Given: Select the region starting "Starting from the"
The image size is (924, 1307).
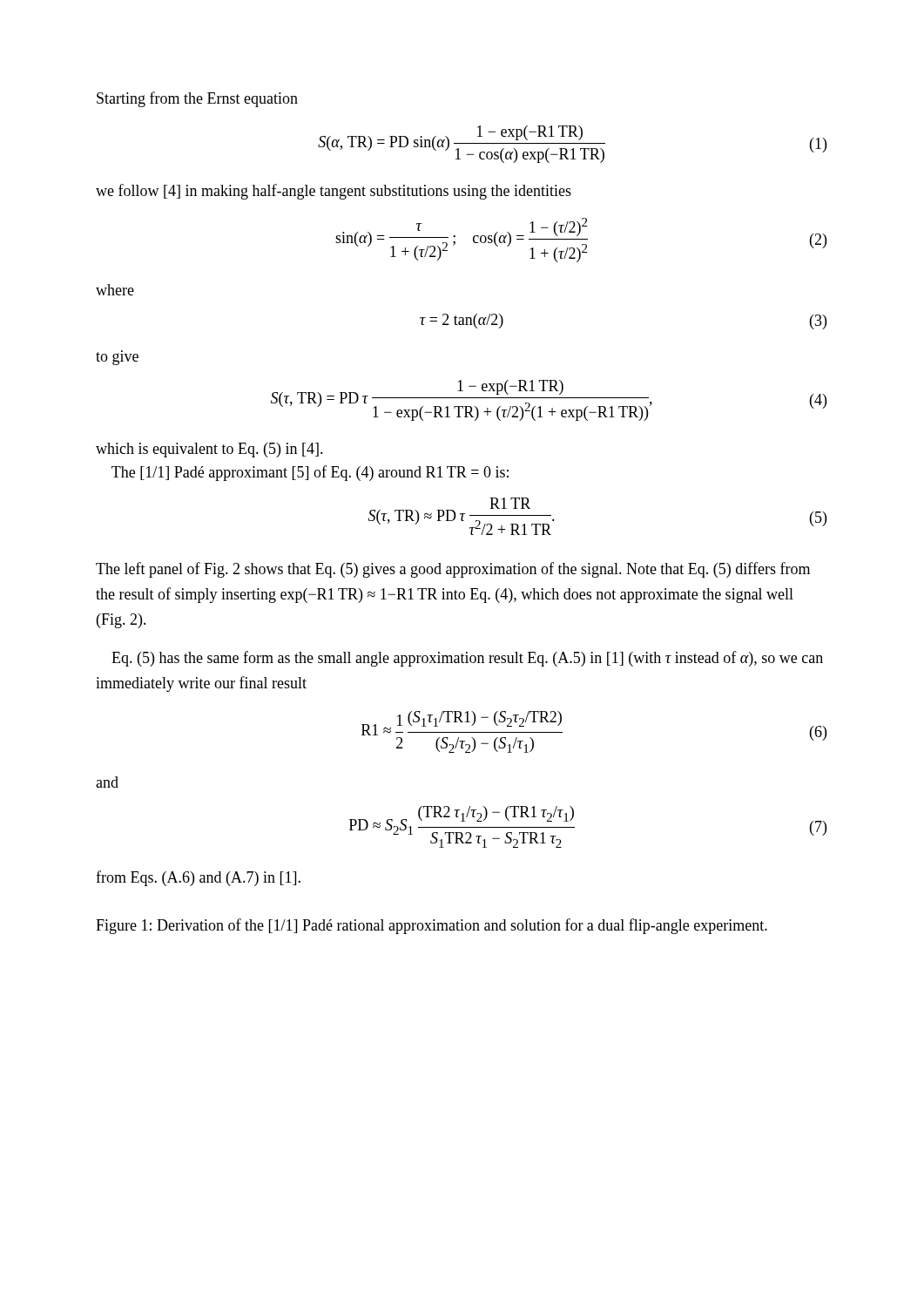Looking at the screenshot, I should pyautogui.click(x=197, y=98).
